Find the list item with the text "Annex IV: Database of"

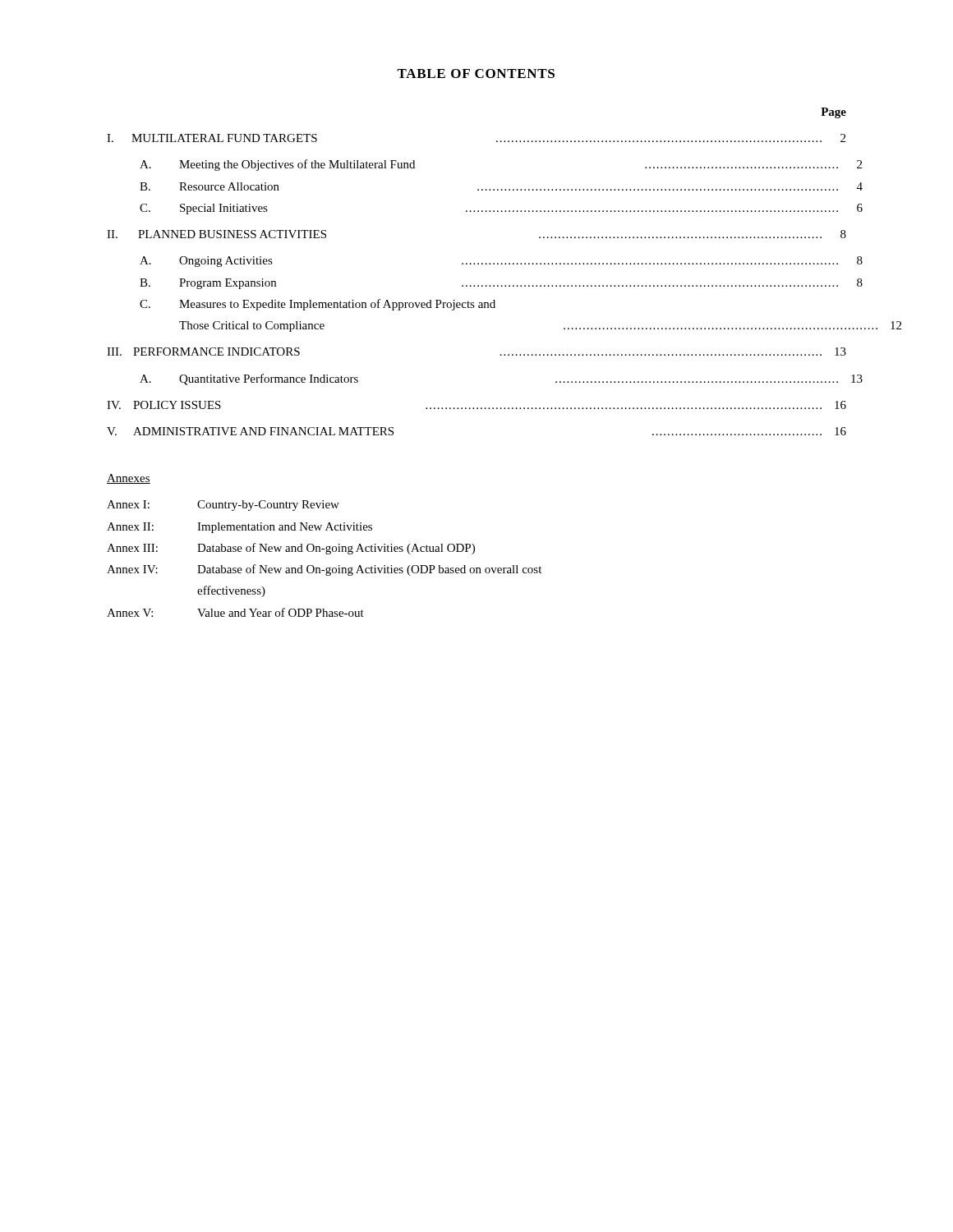coord(476,580)
